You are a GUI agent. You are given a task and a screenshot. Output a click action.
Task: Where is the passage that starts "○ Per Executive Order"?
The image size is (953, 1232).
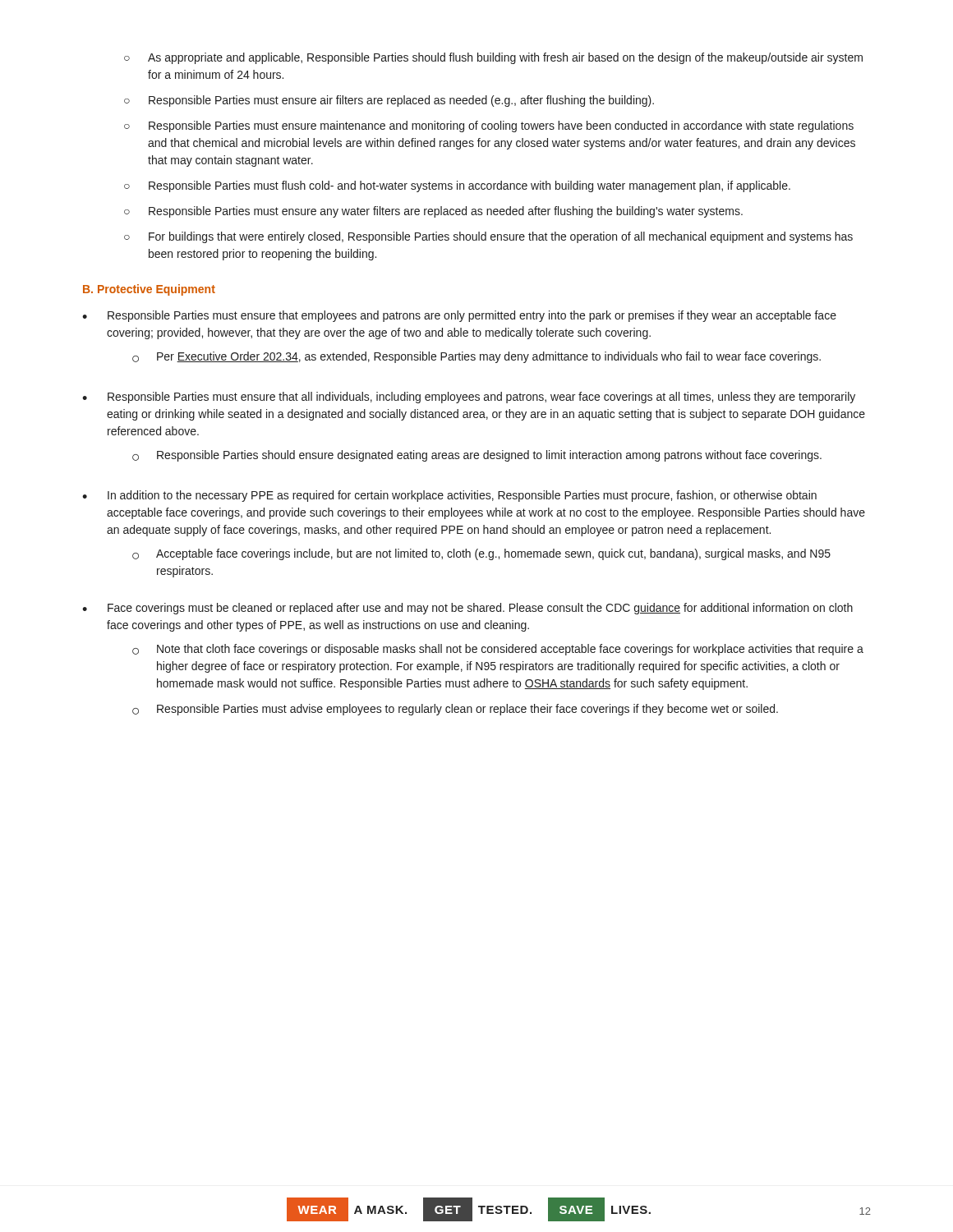[x=501, y=359]
